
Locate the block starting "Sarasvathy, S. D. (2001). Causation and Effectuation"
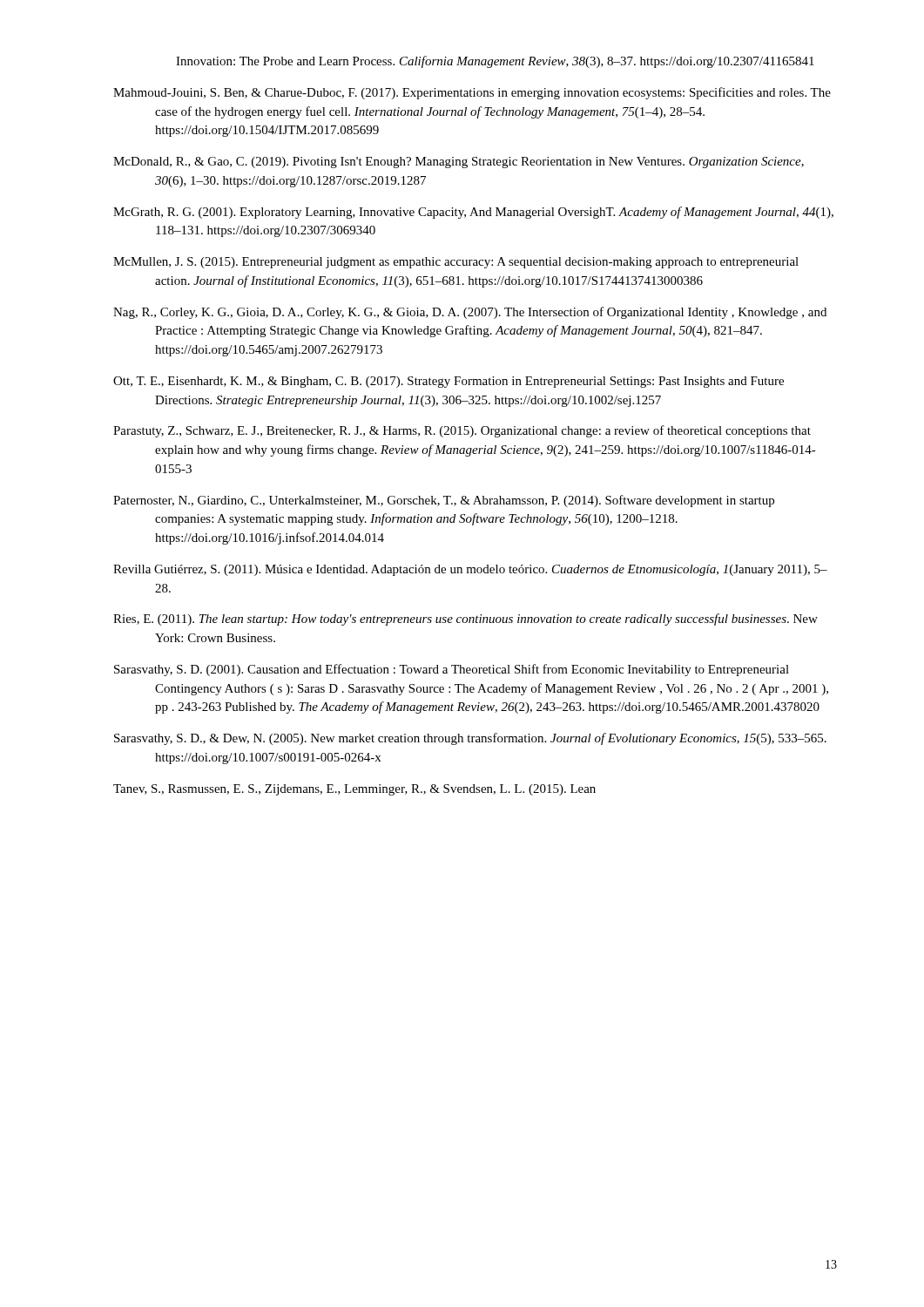tap(471, 688)
